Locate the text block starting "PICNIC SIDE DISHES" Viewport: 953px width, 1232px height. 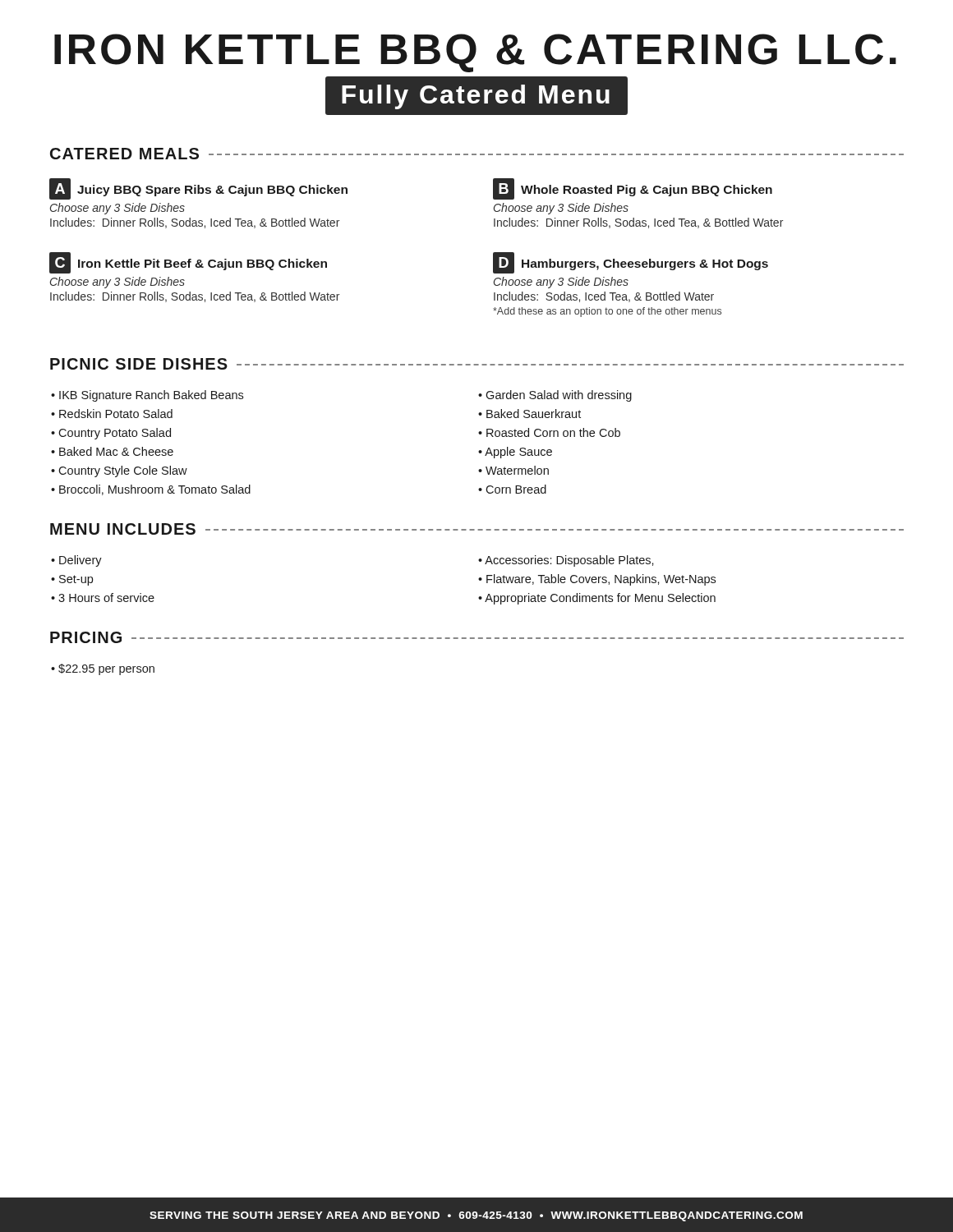(x=476, y=364)
